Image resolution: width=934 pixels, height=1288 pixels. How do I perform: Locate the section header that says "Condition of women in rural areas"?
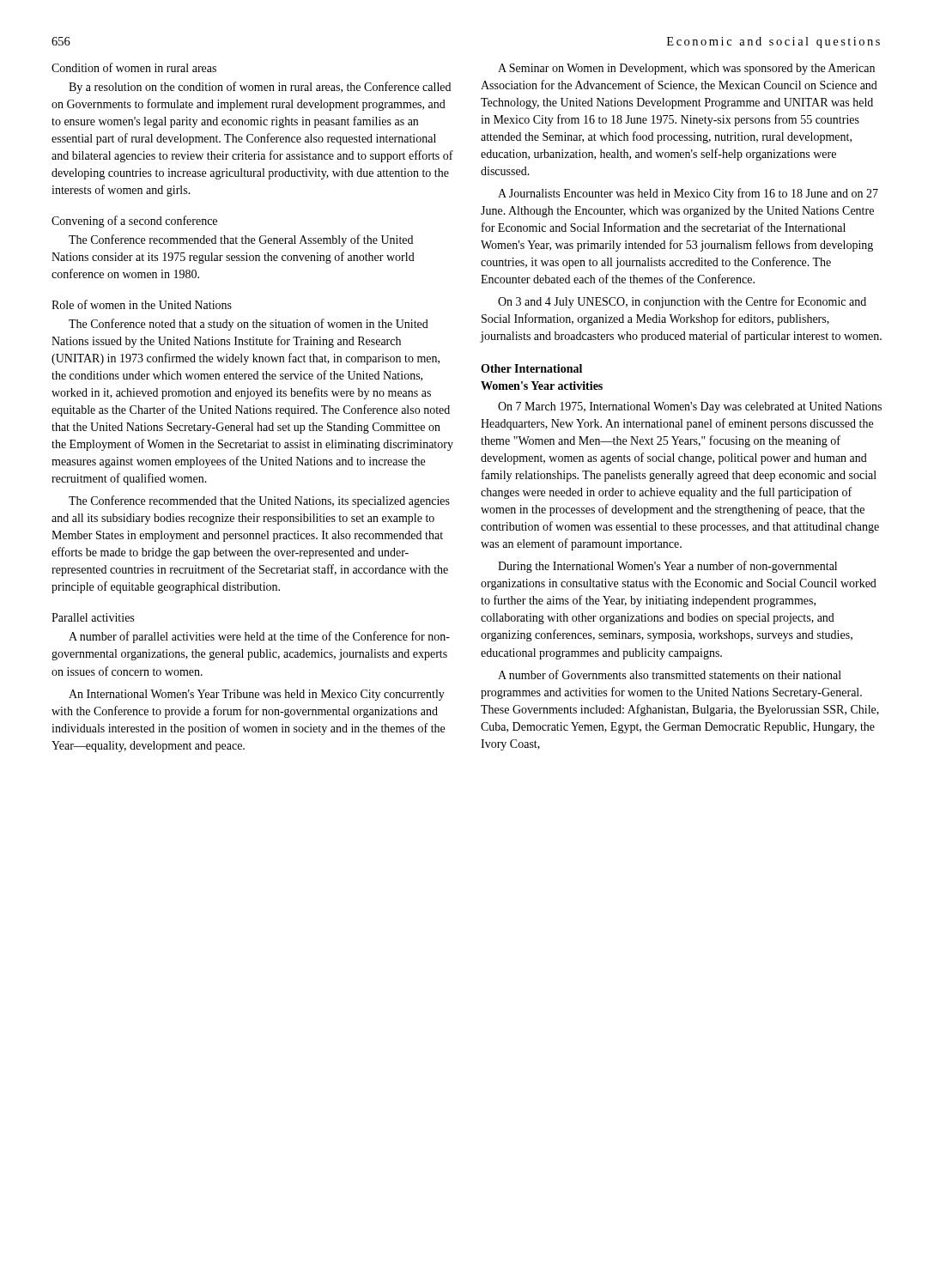point(134,68)
